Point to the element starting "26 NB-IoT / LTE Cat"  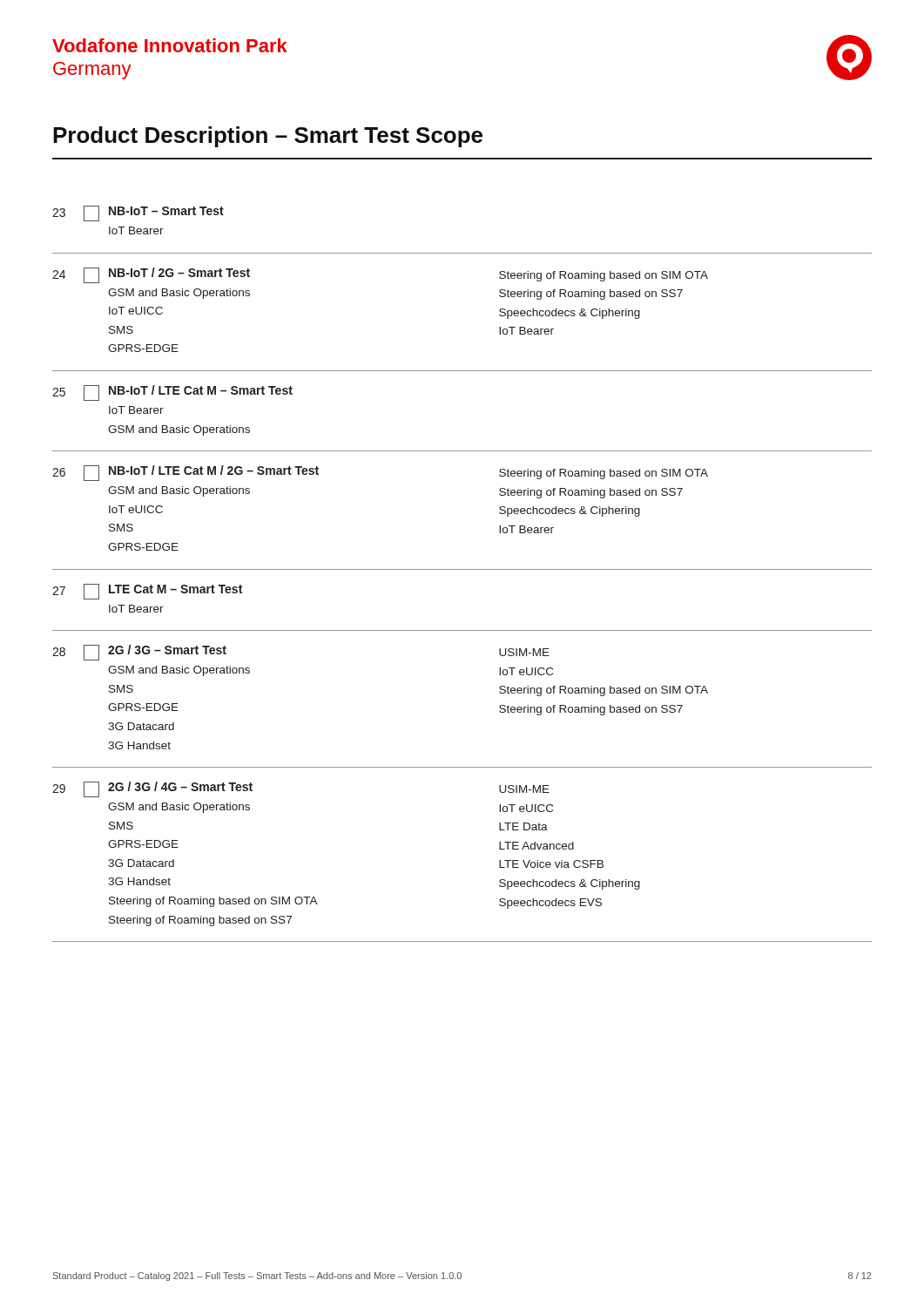(x=193, y=473)
